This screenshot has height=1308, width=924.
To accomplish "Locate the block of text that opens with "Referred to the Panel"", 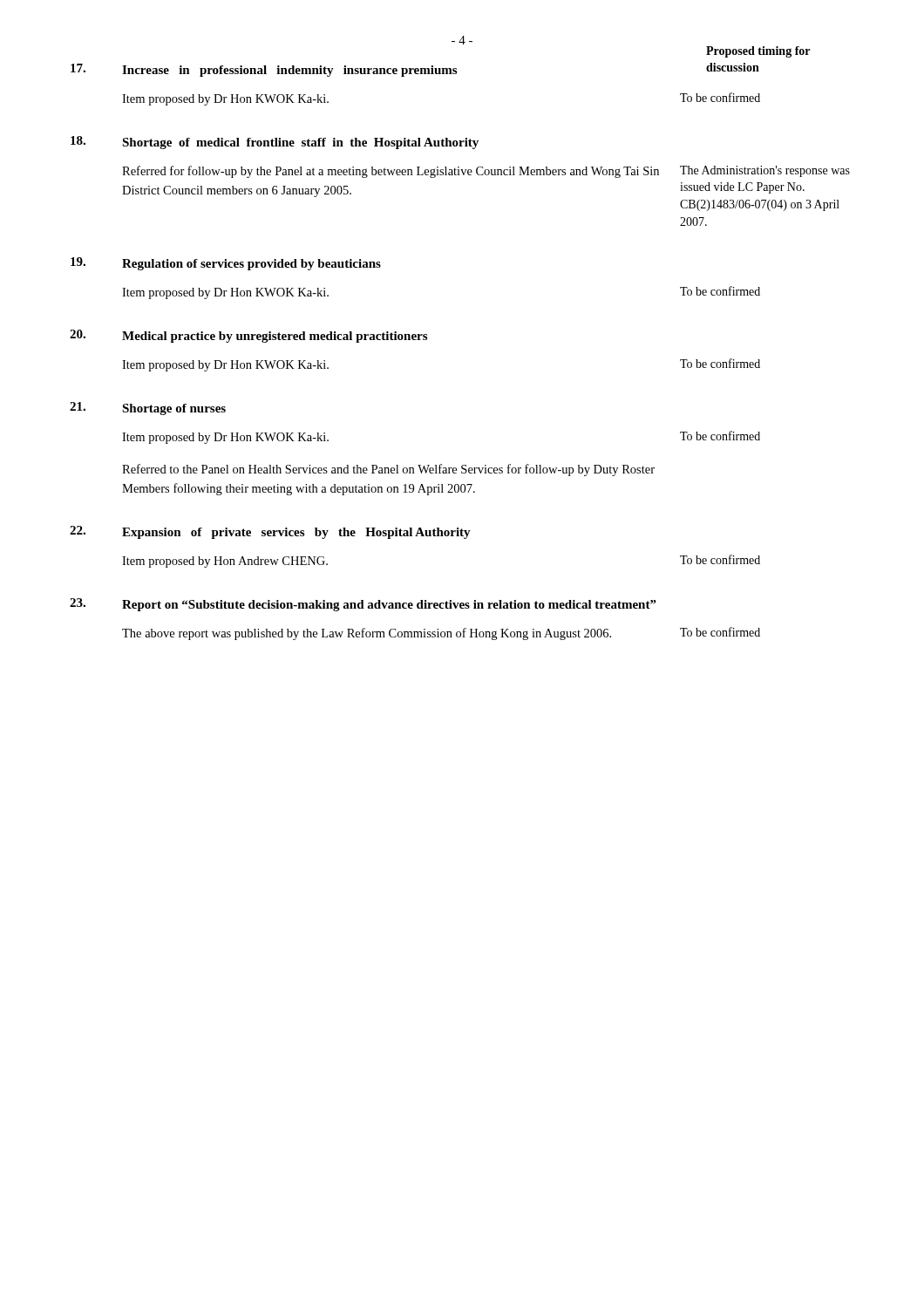I will pos(388,479).
